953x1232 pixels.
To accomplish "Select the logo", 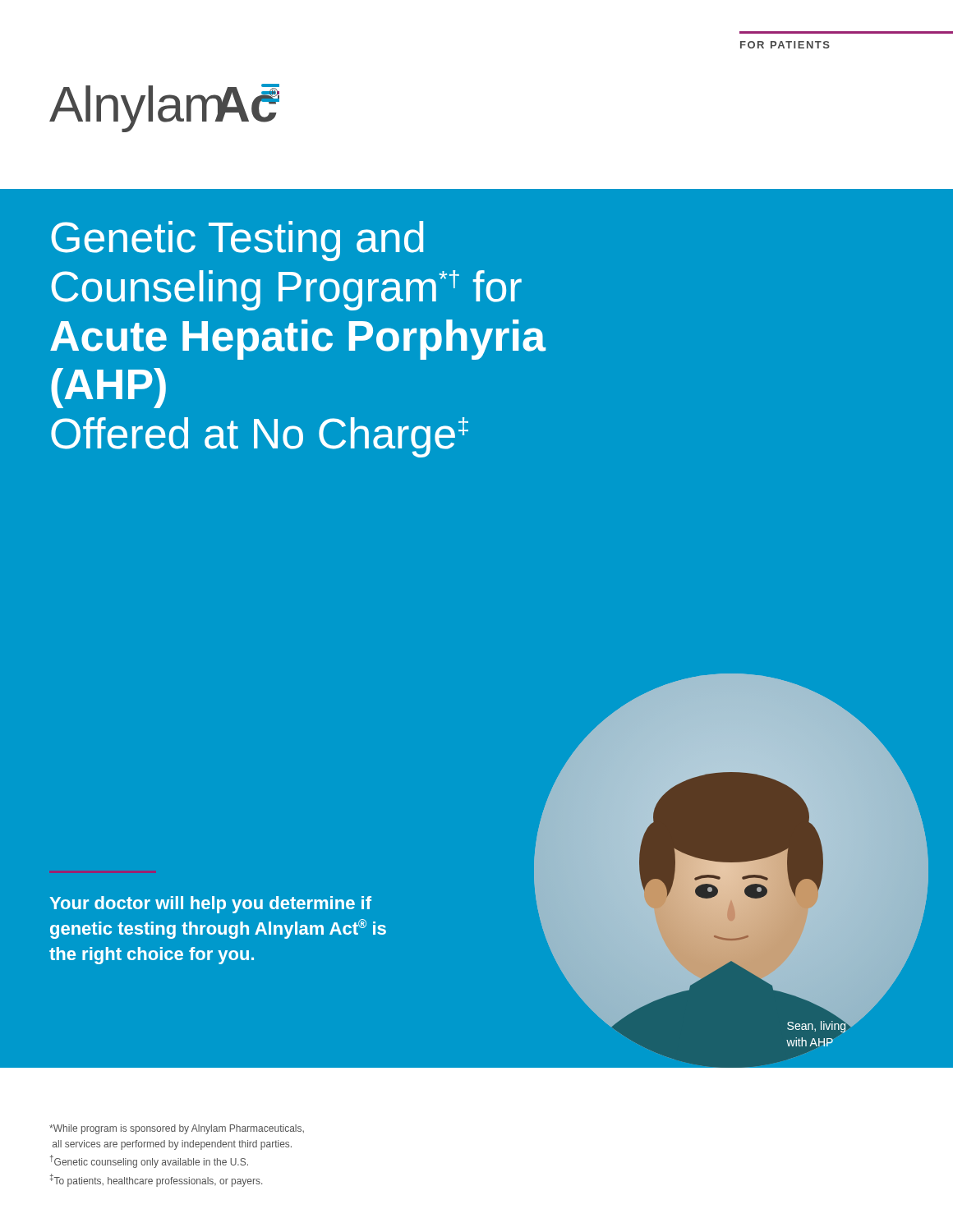I will pyautogui.click(x=164, y=103).
